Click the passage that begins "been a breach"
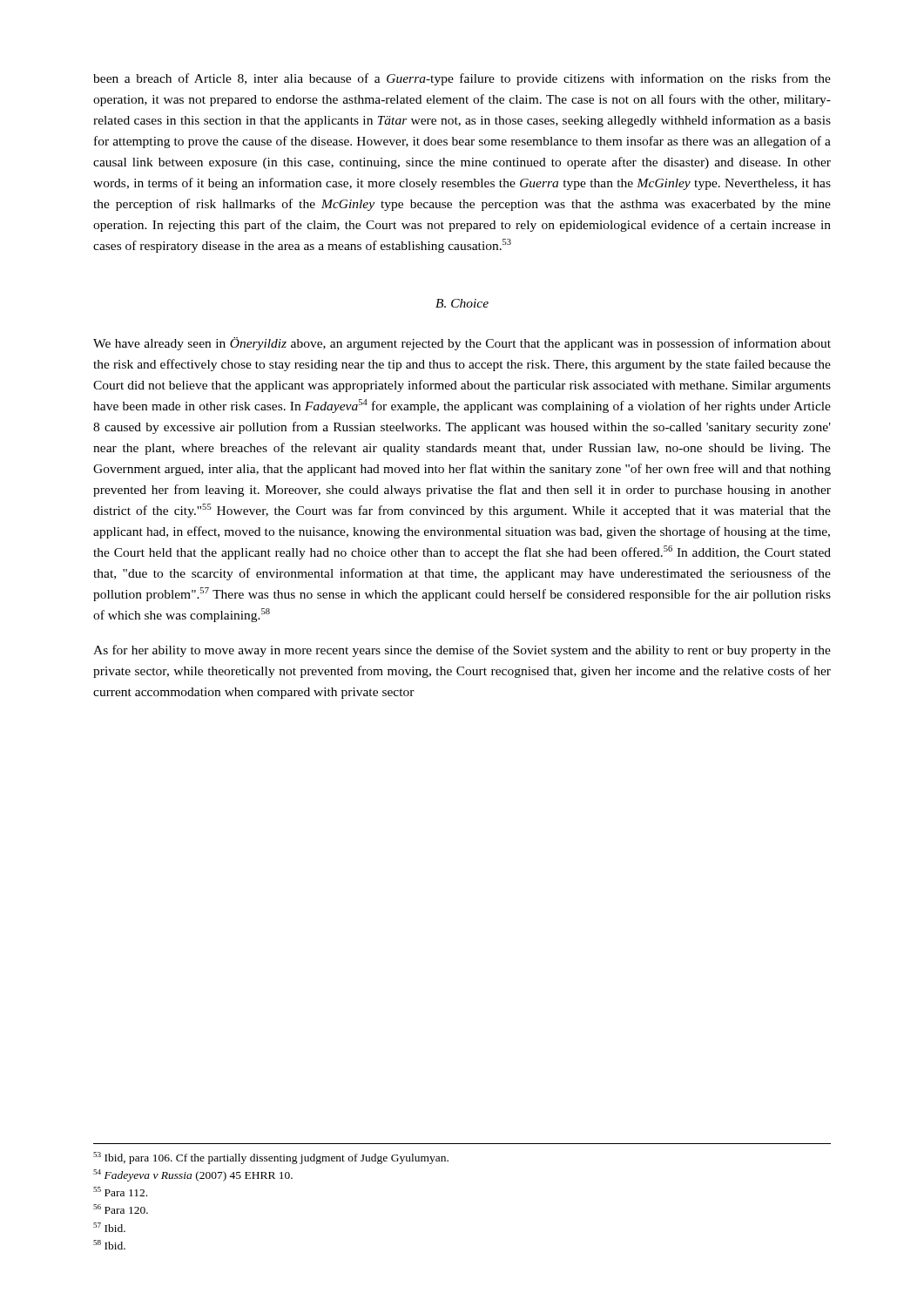Screen dimensions: 1307x924 (x=462, y=162)
